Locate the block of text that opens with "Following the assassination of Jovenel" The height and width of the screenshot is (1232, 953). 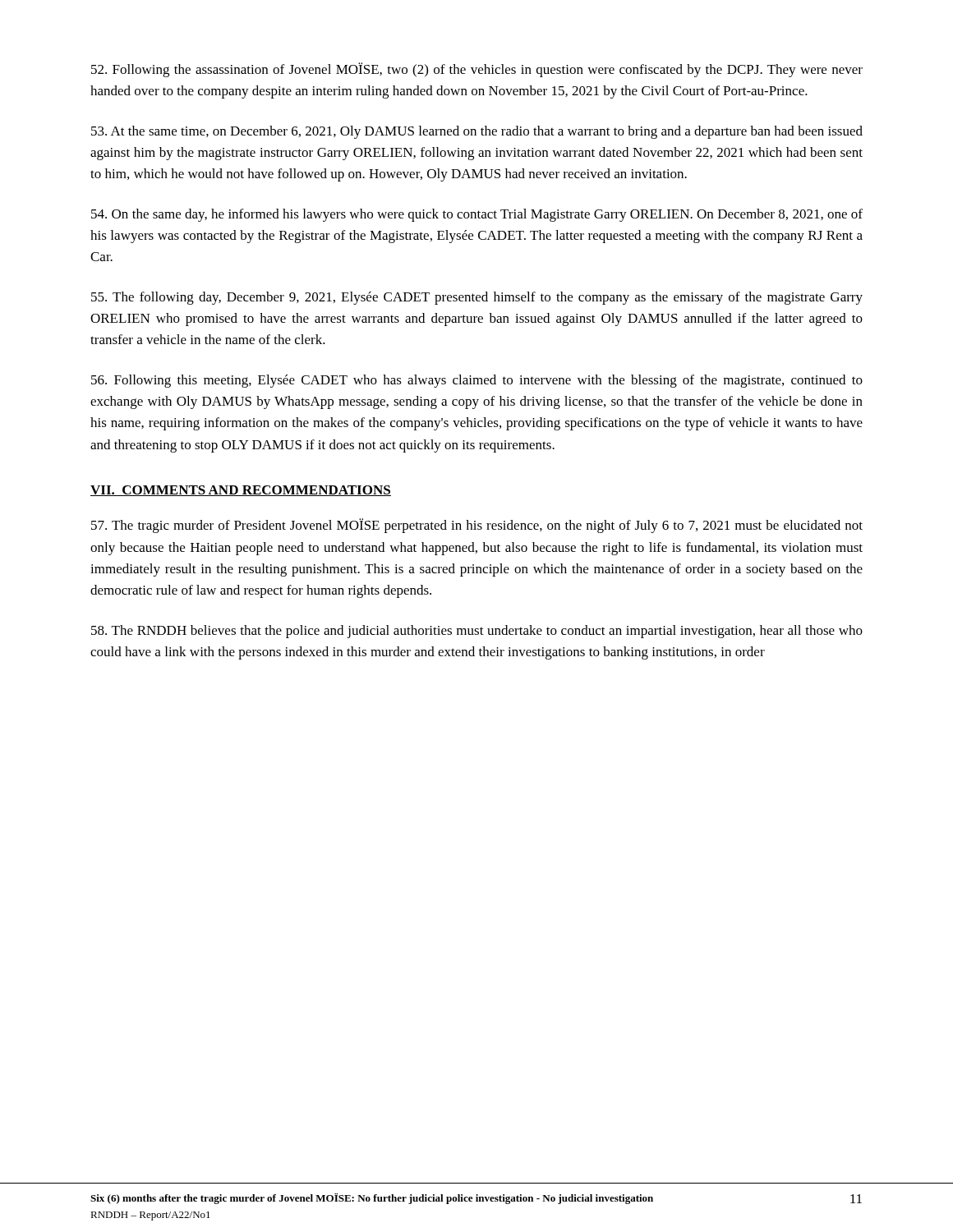tap(476, 80)
